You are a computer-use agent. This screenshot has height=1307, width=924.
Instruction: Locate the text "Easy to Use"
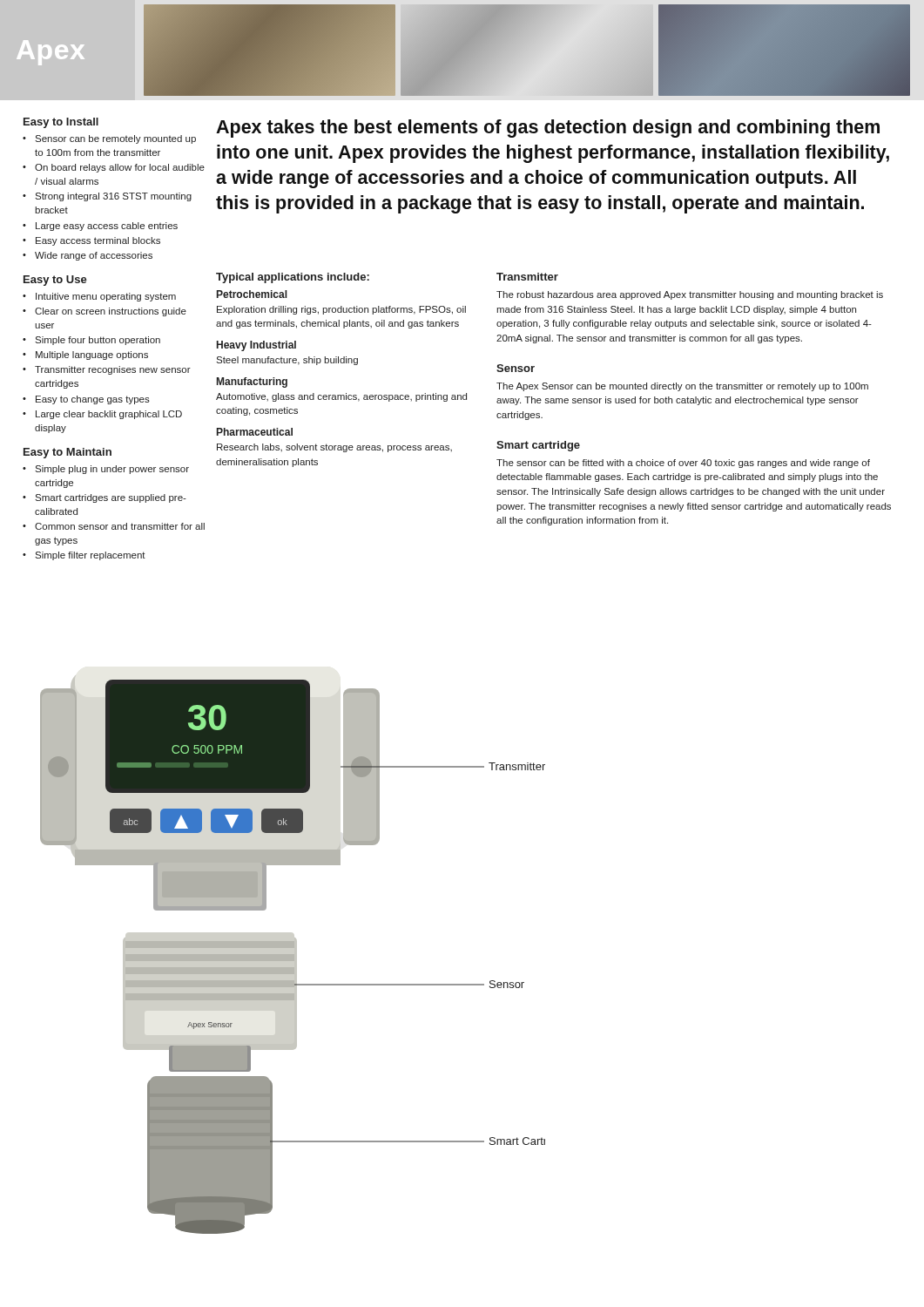click(x=55, y=279)
